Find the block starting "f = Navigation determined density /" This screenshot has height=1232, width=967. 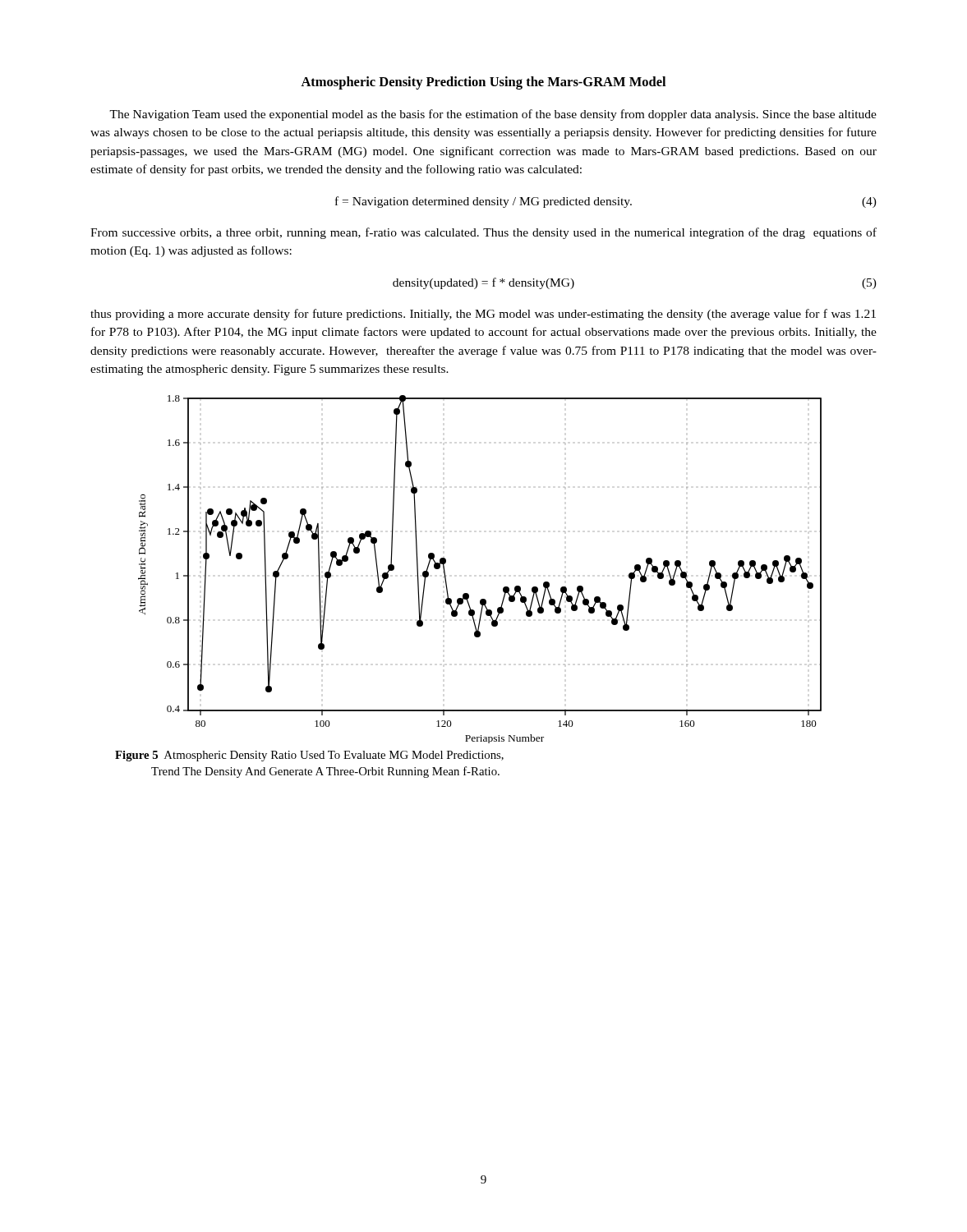tap(605, 201)
